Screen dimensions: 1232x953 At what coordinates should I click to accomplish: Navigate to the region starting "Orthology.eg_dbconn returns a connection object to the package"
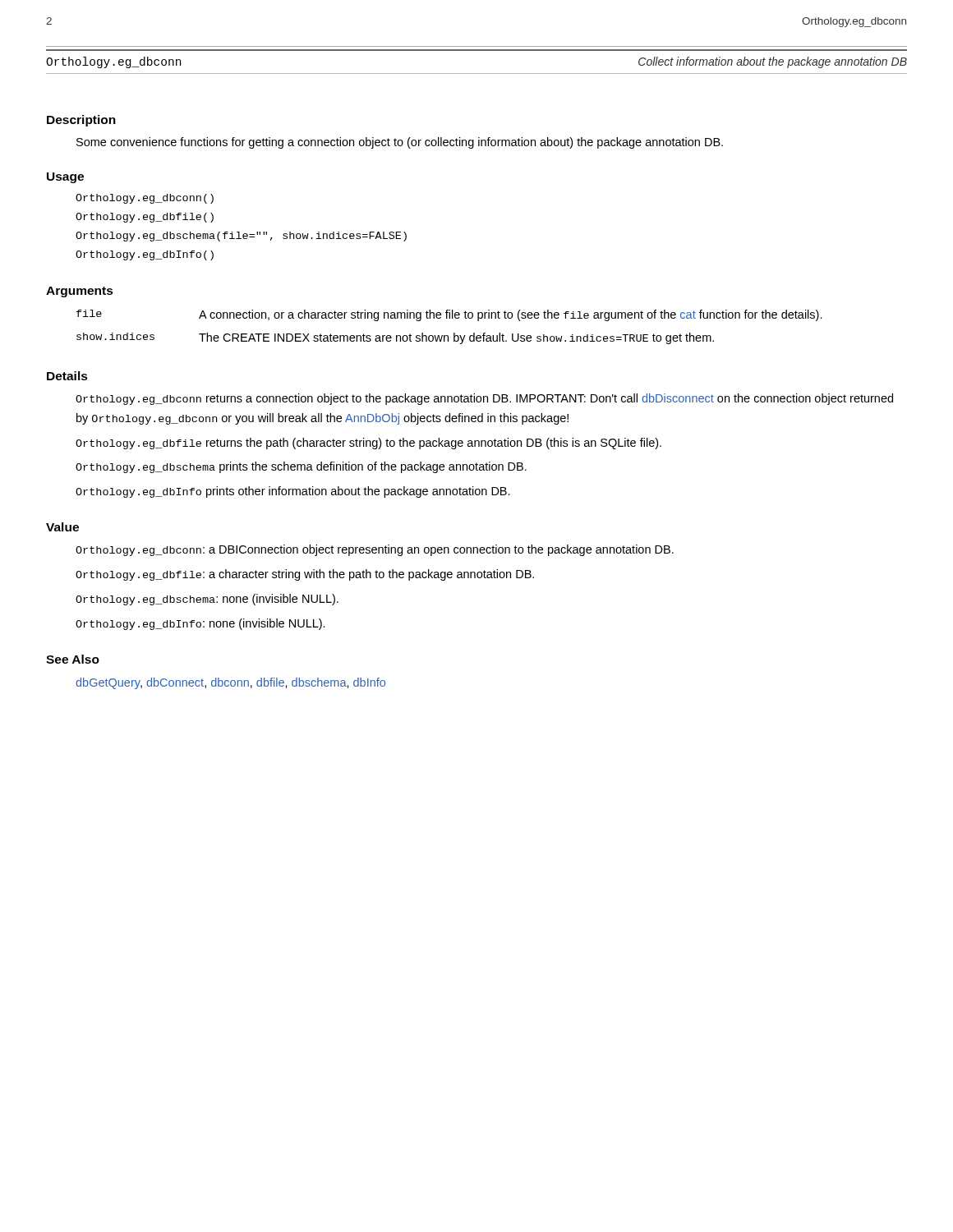(x=485, y=408)
